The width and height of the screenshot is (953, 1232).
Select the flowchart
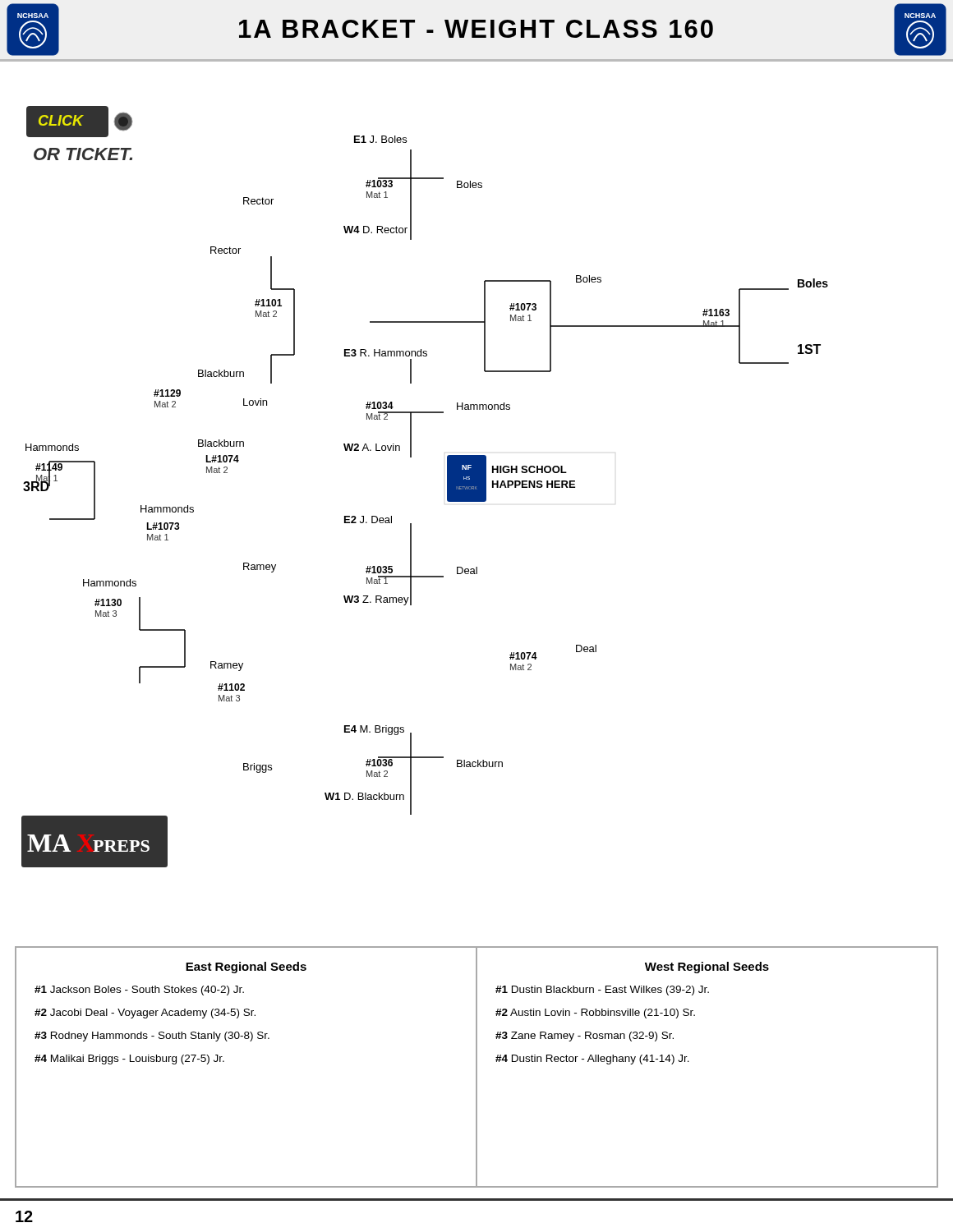pos(476,503)
